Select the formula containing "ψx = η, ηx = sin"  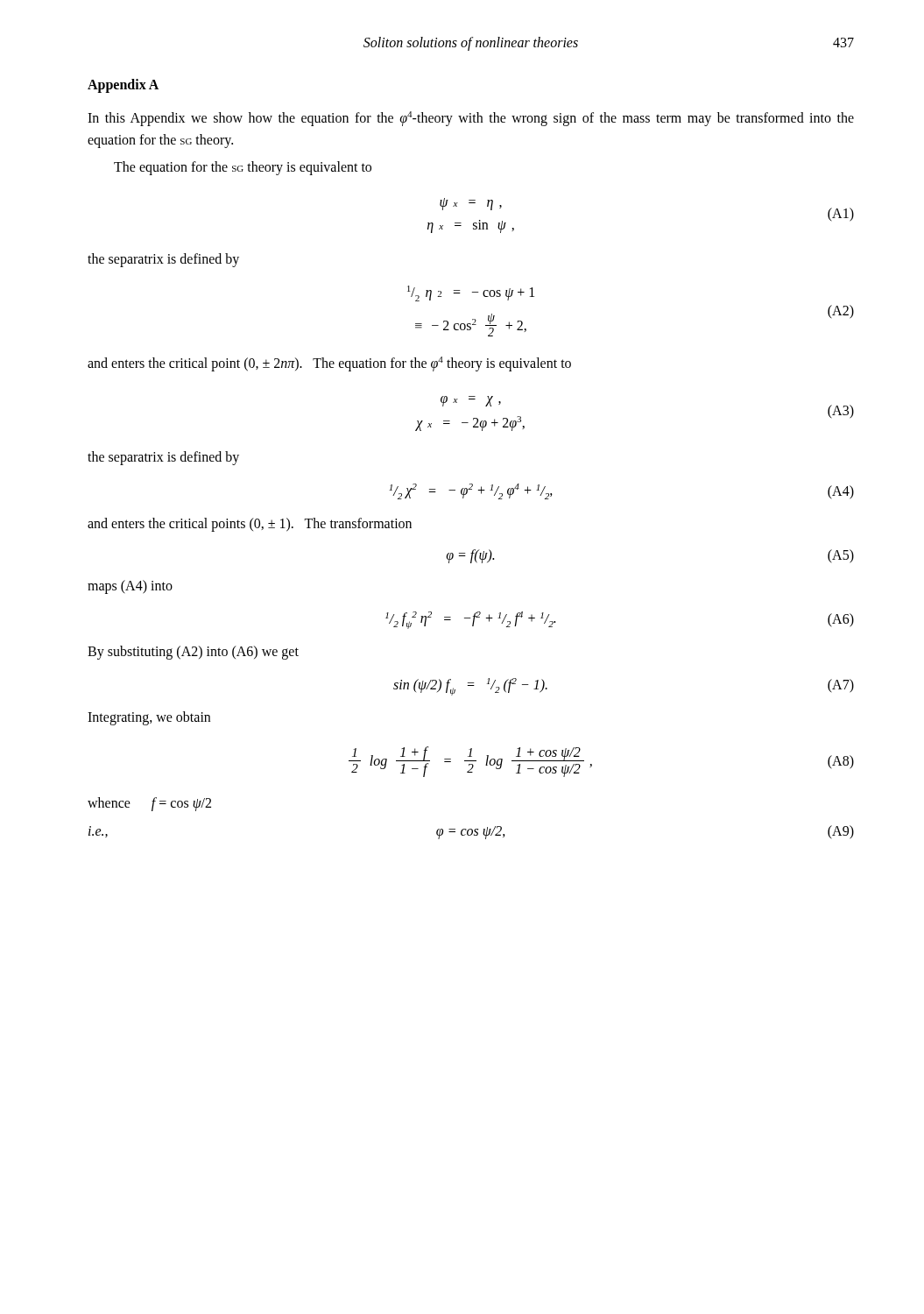(473, 223)
